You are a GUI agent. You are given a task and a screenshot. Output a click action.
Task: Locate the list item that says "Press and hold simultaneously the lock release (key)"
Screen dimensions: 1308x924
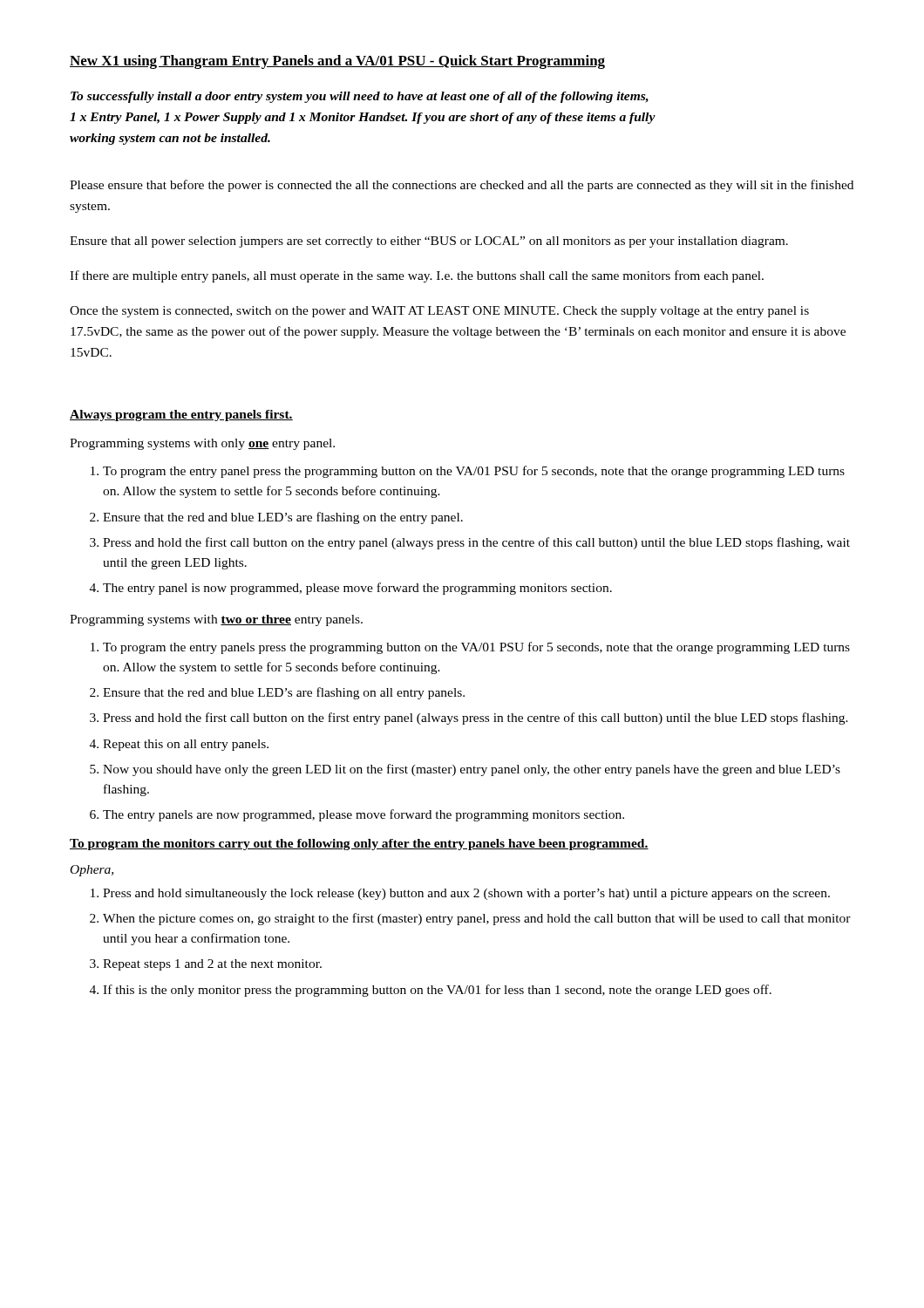pos(460,894)
